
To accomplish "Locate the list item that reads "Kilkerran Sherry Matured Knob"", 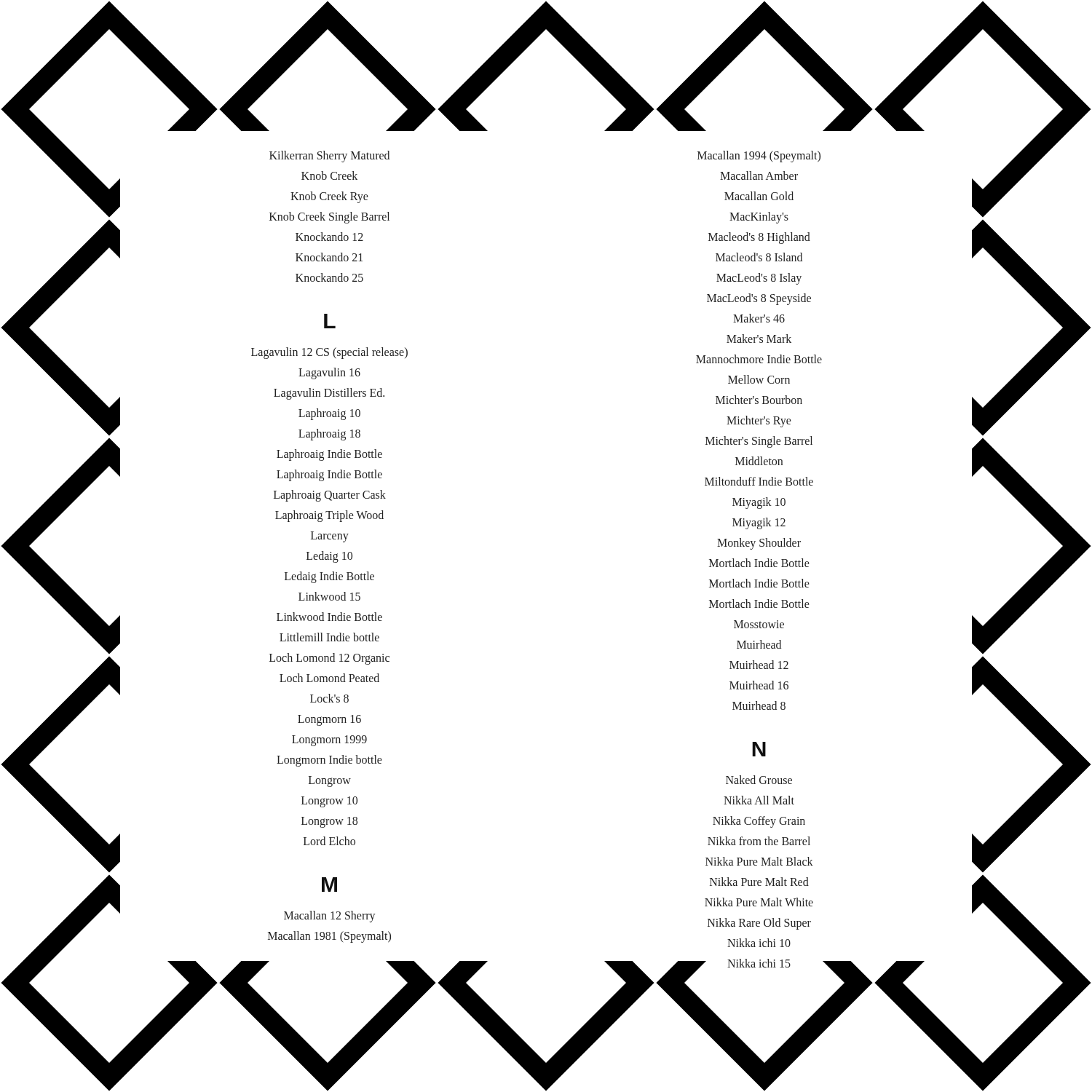I will 329,217.
